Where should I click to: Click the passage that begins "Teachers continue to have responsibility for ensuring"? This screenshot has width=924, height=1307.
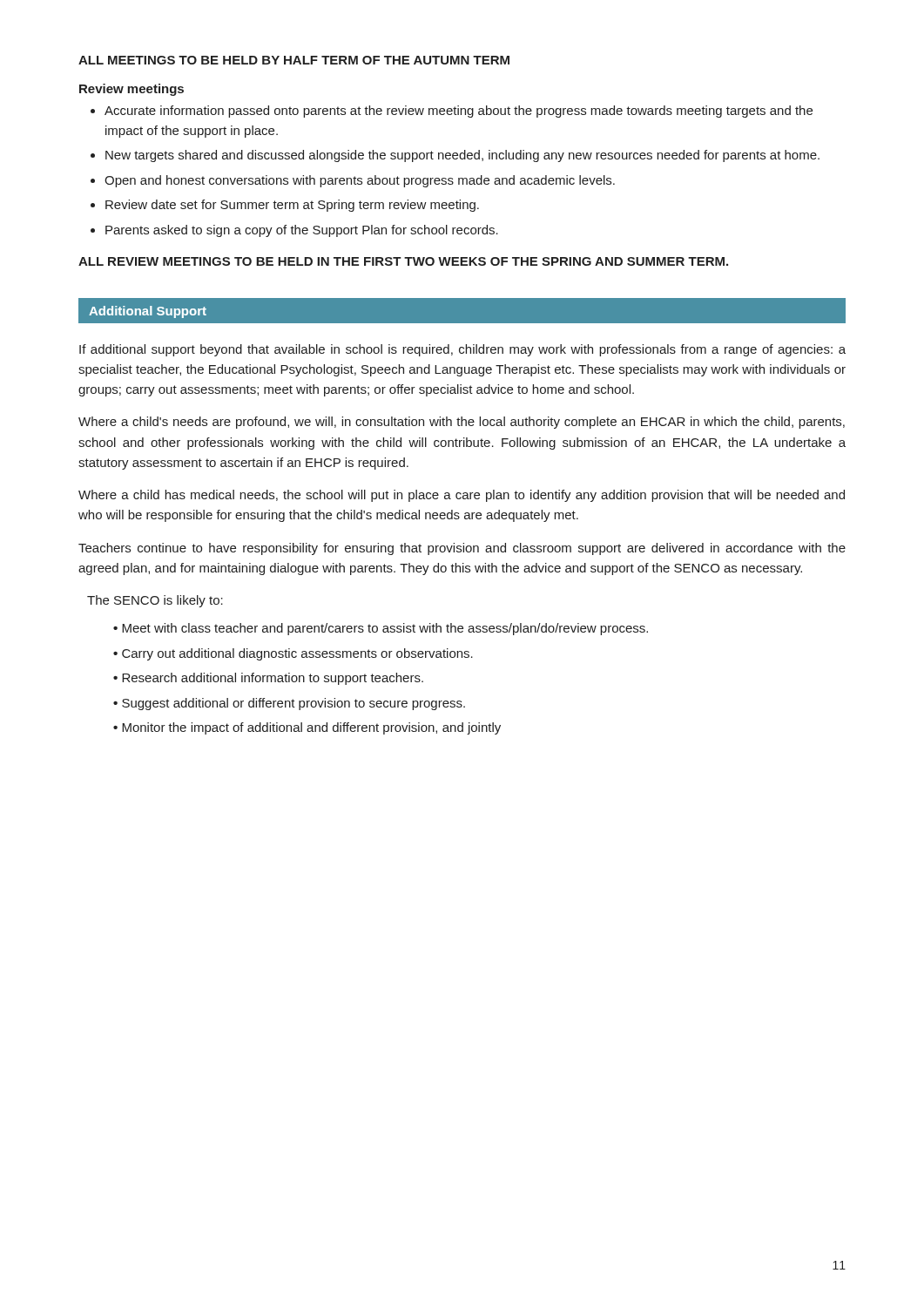click(x=462, y=557)
